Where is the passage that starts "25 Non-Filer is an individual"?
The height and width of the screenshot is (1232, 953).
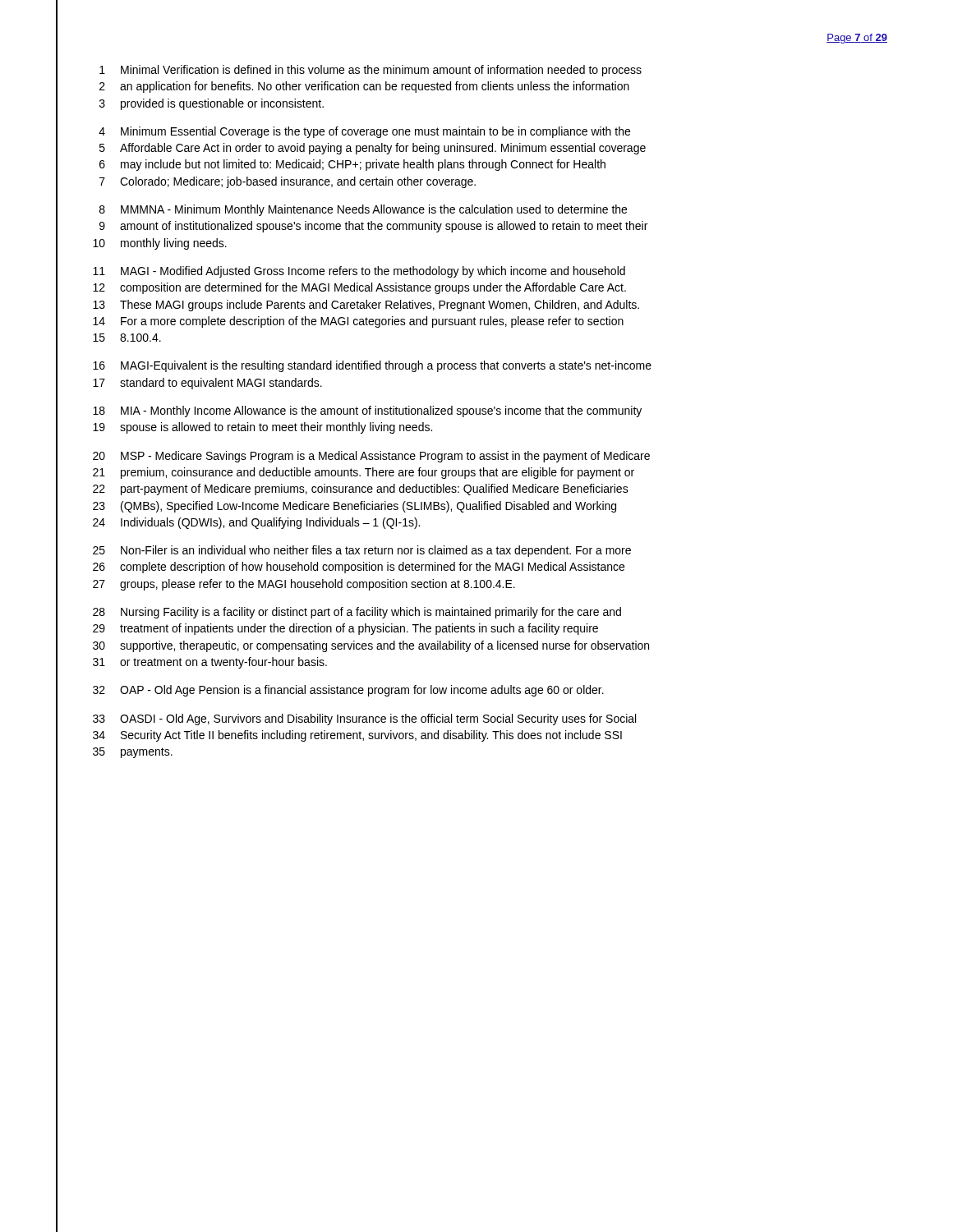point(481,567)
